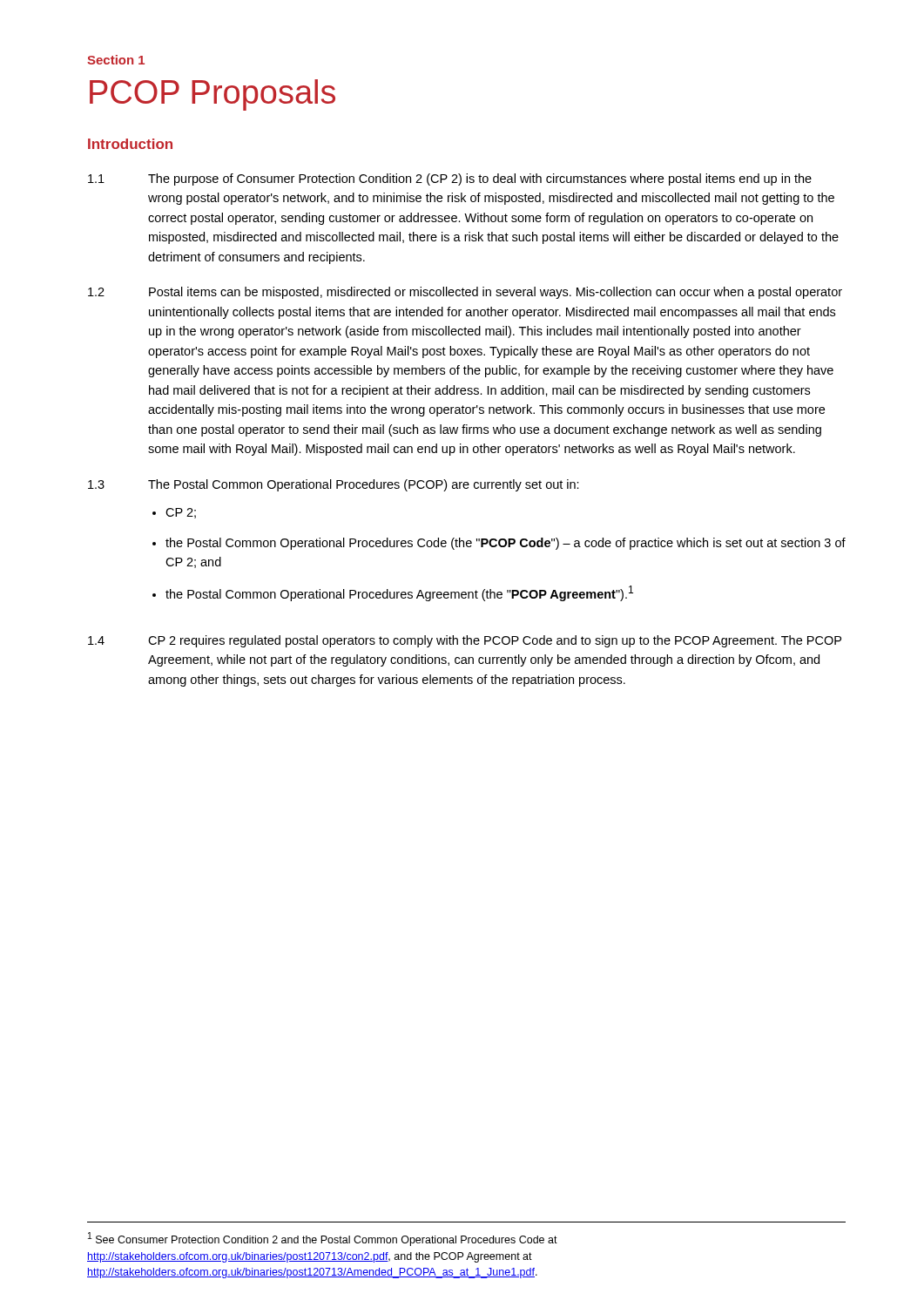Click the passage that begins "2 Postal items can be misposted,"
This screenshot has height=1307, width=924.
pos(466,371)
